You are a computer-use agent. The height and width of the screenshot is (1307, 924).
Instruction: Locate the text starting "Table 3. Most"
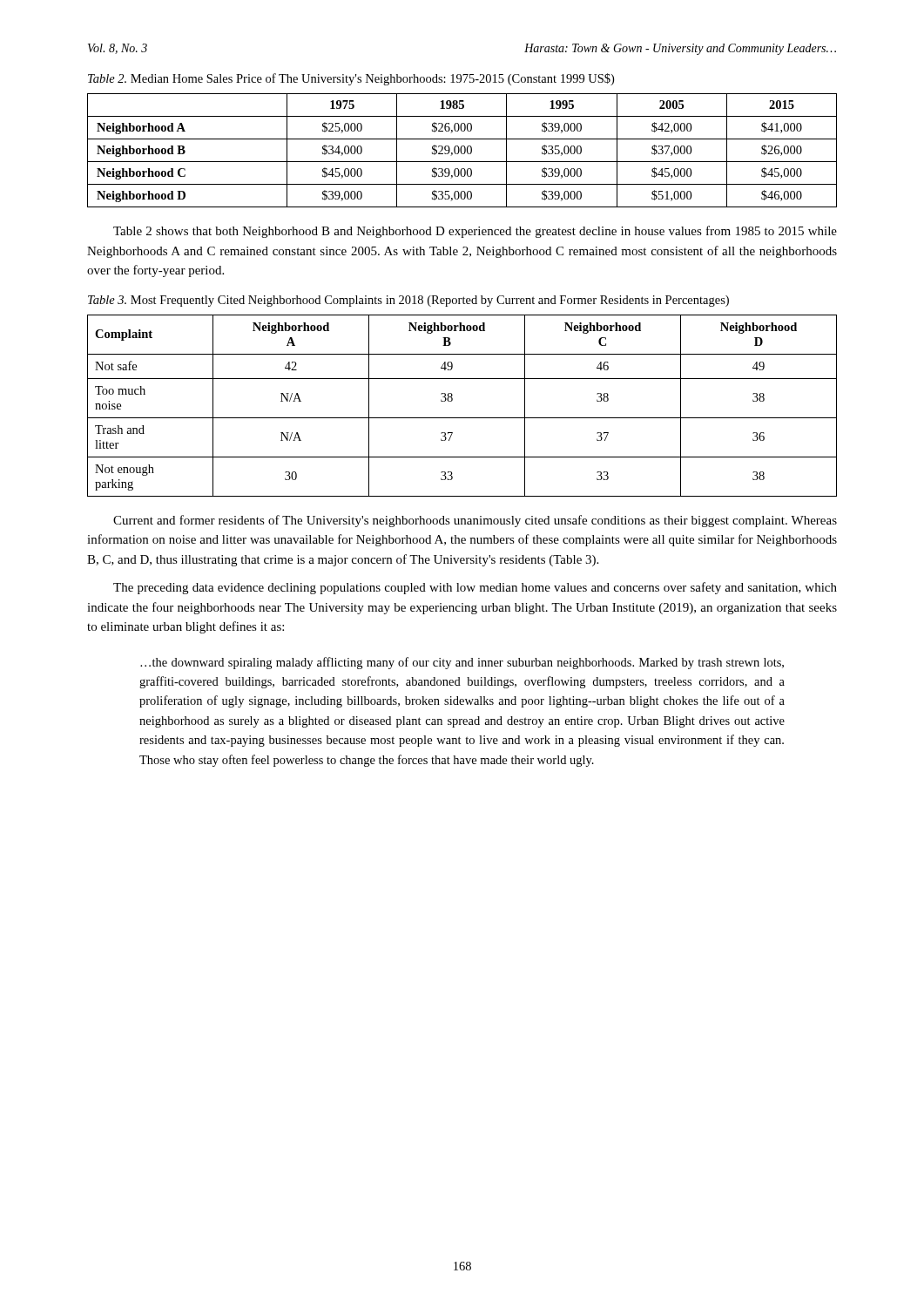coord(408,299)
